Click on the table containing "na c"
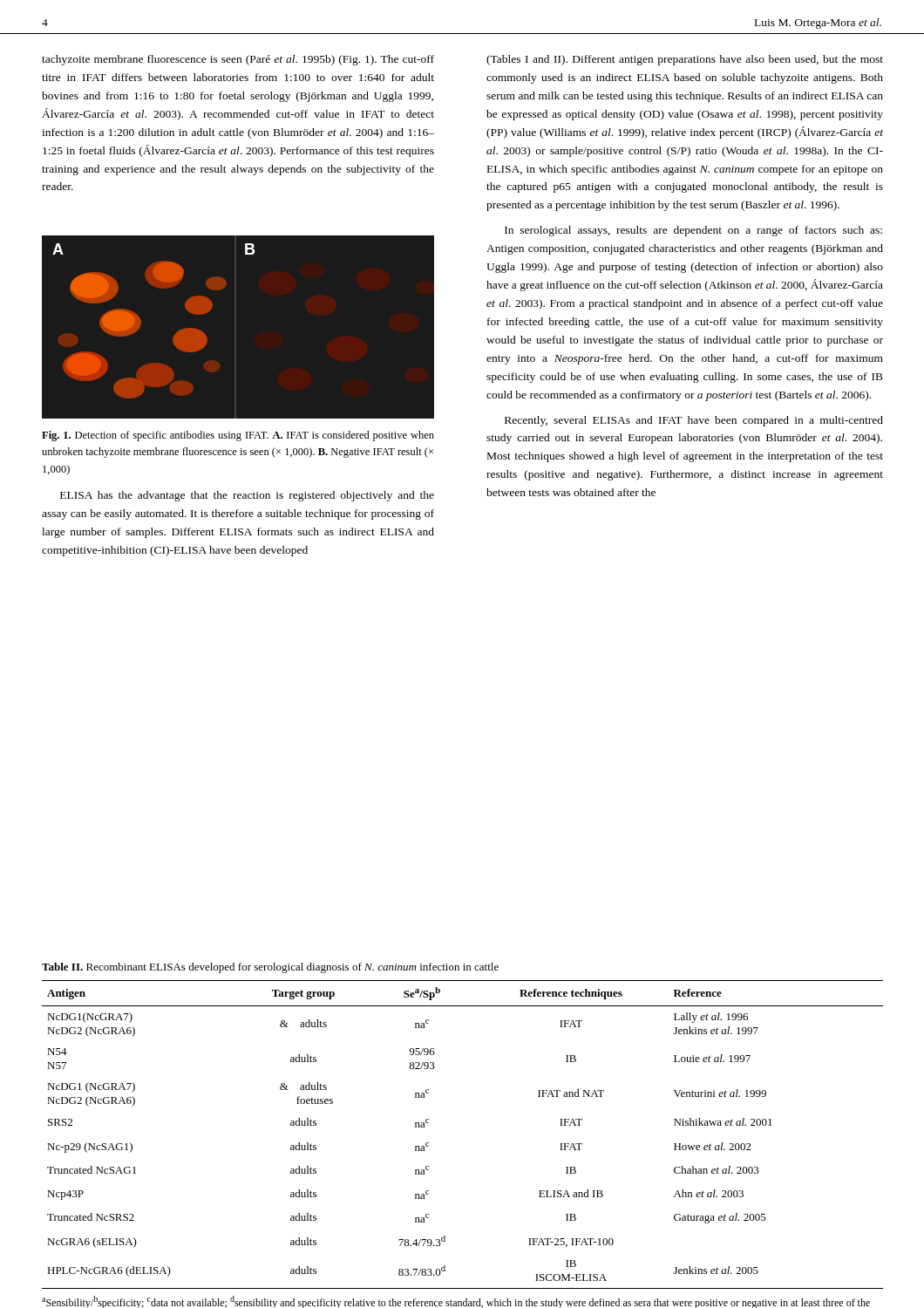This screenshot has width=924, height=1308. 462,1144
